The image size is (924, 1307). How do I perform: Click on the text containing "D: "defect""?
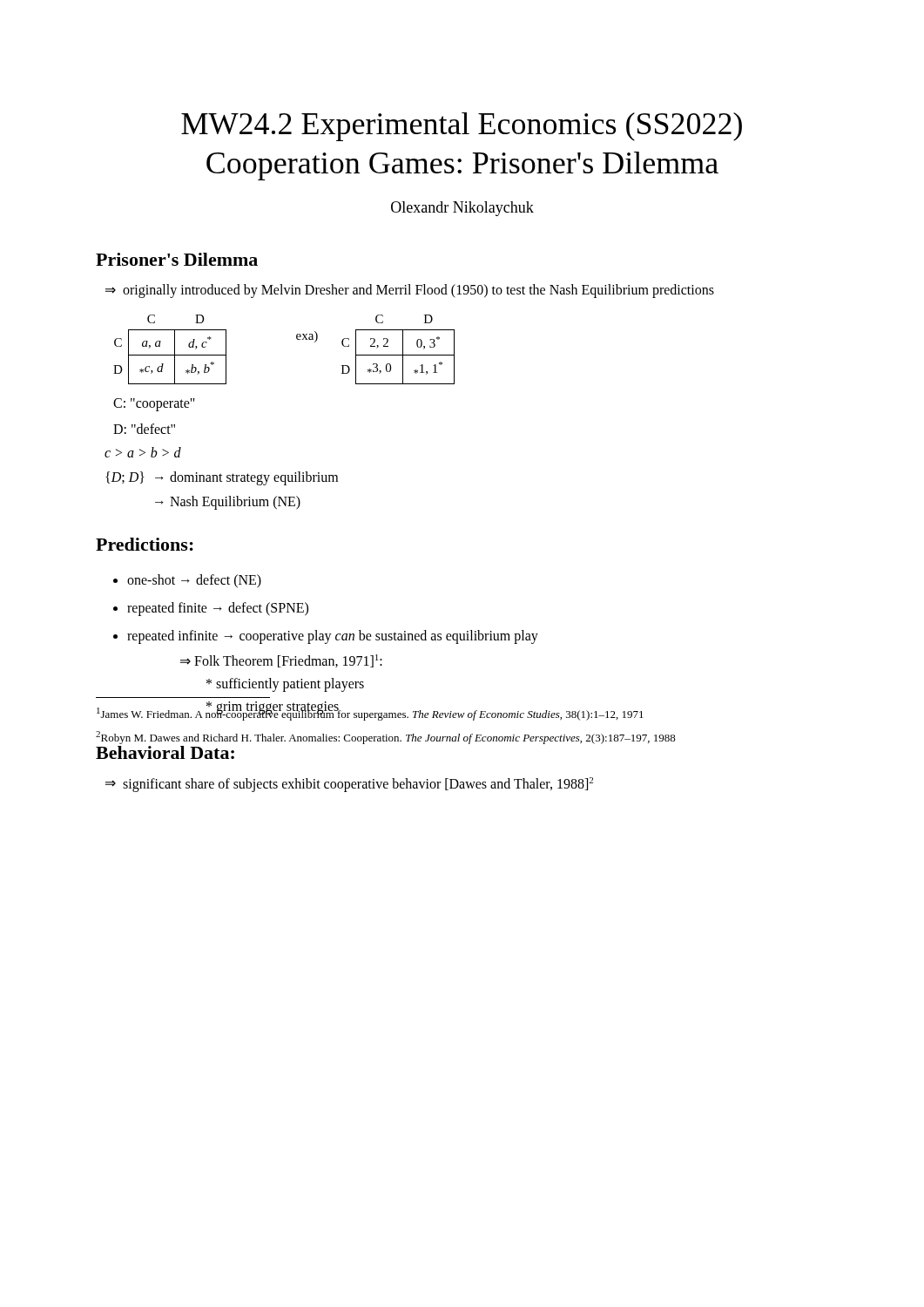(x=145, y=429)
